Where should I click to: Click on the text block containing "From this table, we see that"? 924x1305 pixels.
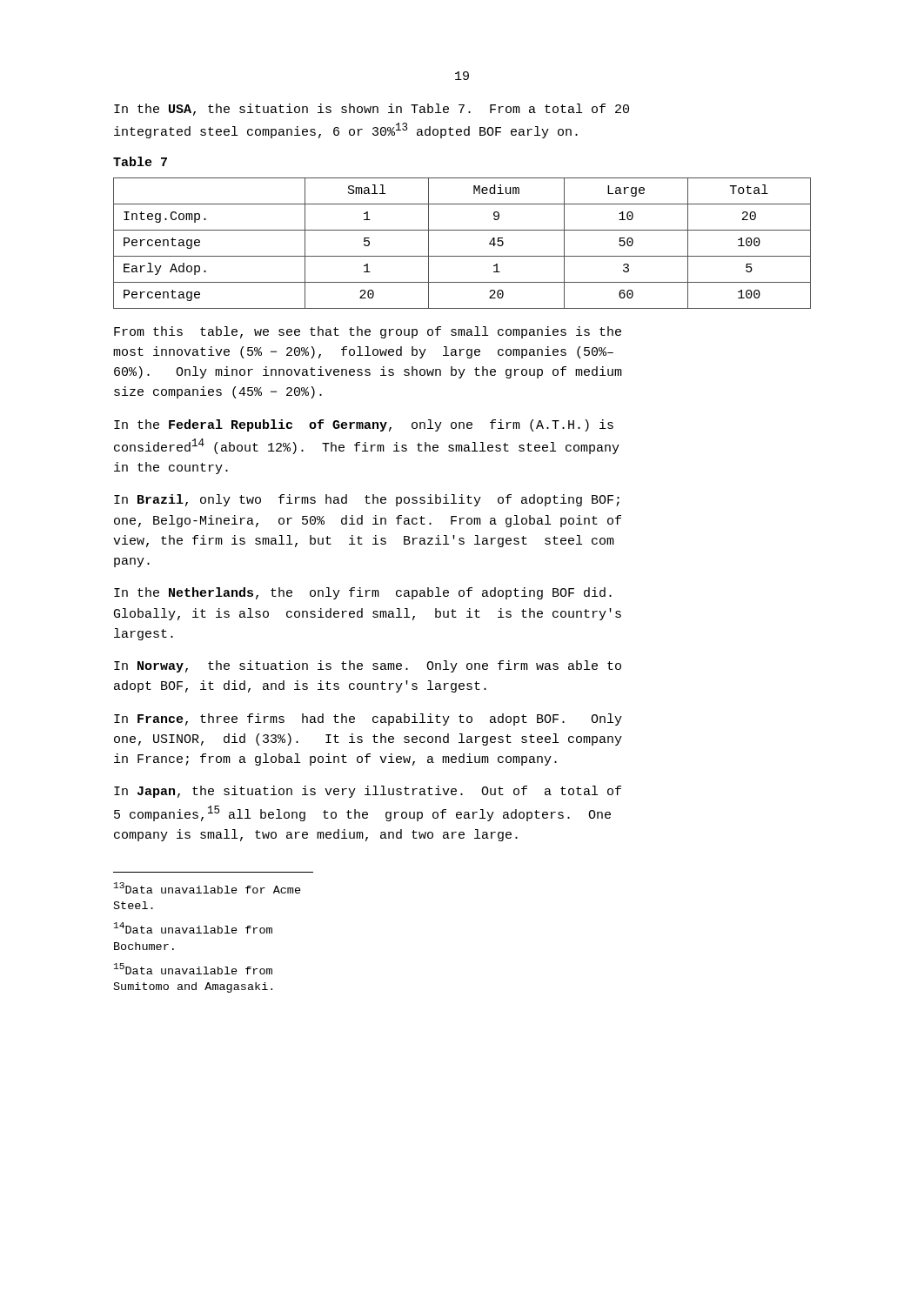click(368, 363)
